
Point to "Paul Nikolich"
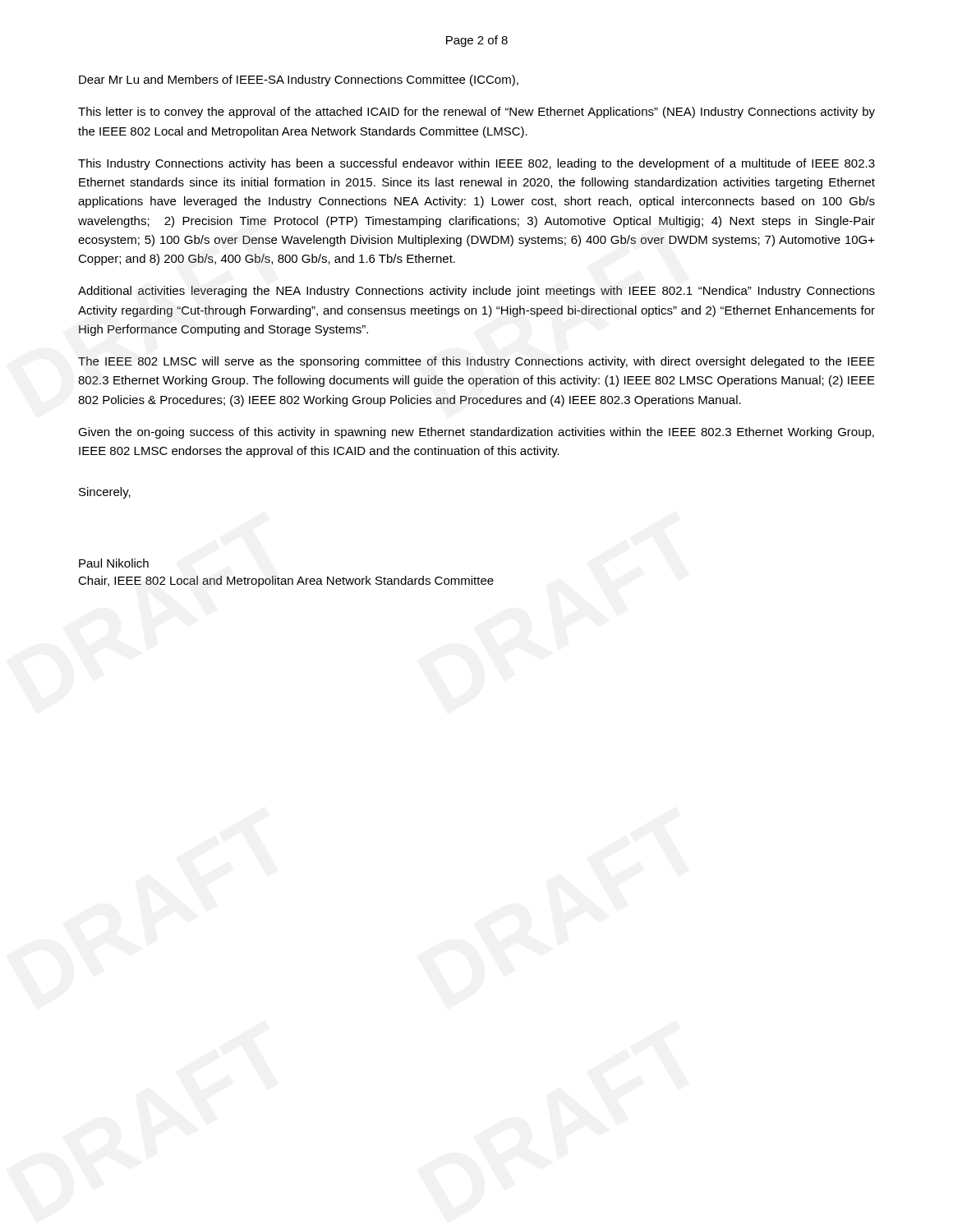click(114, 563)
